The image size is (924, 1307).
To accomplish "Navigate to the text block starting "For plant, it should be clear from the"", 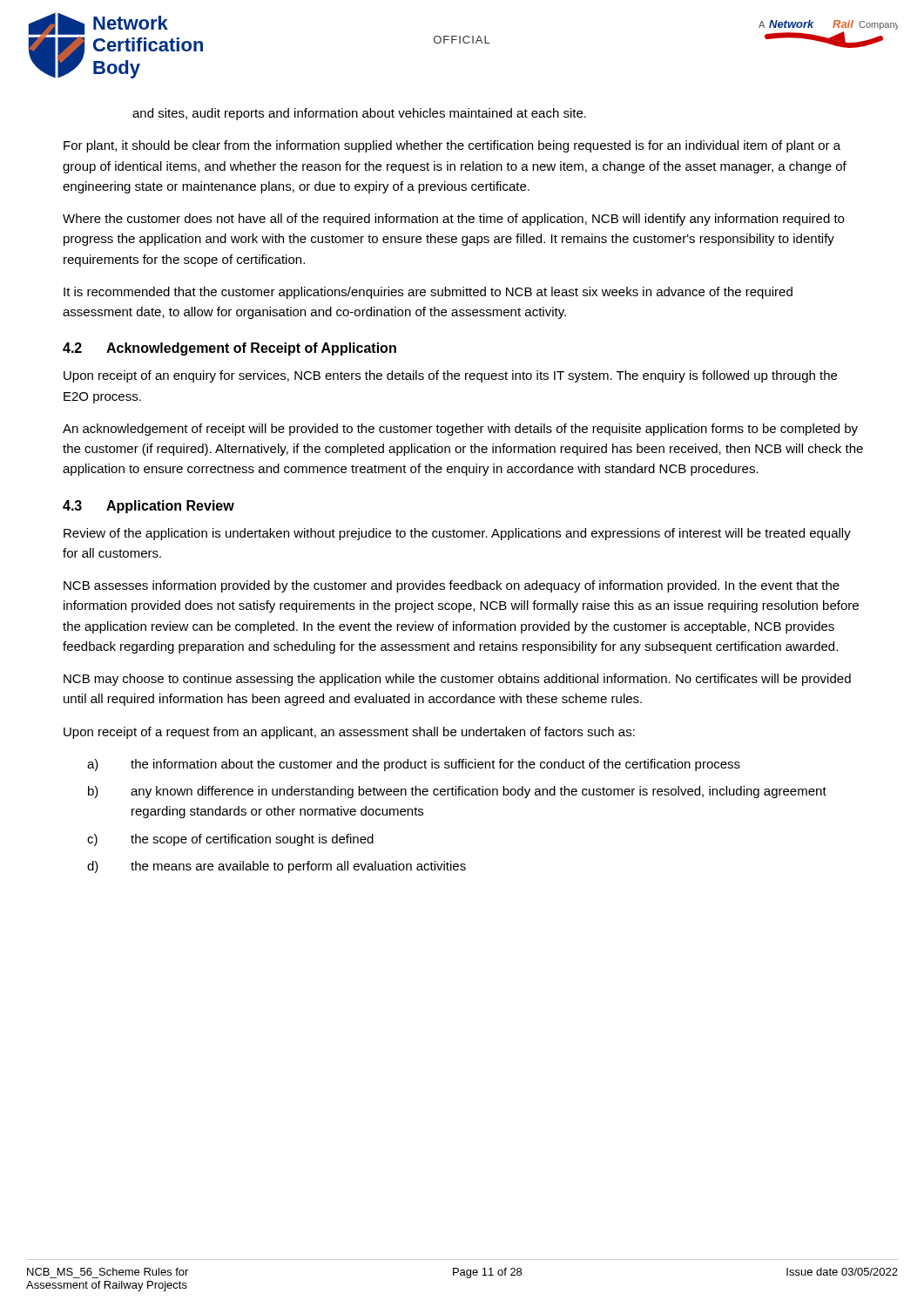I will pos(463,166).
